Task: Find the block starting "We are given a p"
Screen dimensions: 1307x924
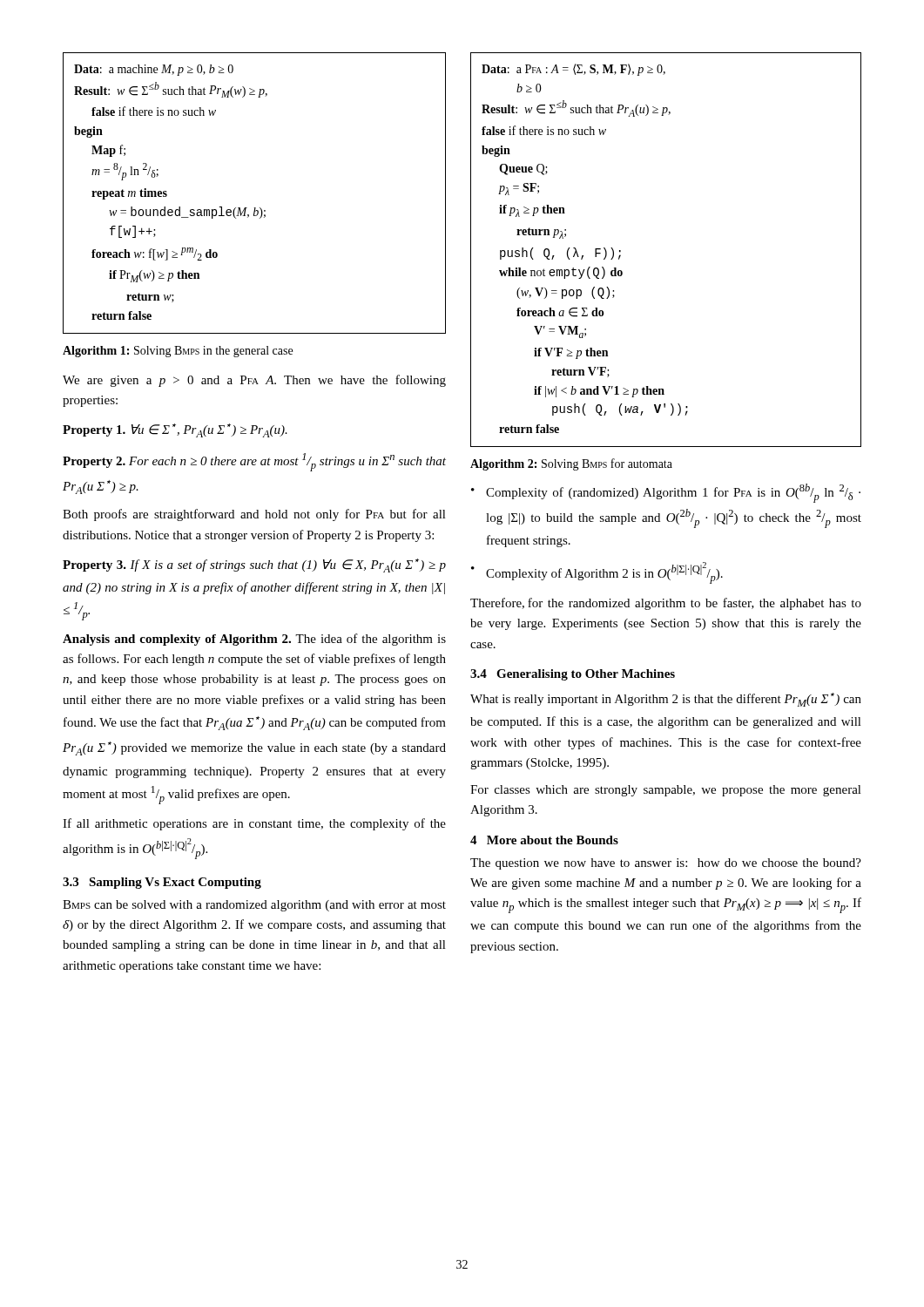Action: tap(254, 390)
